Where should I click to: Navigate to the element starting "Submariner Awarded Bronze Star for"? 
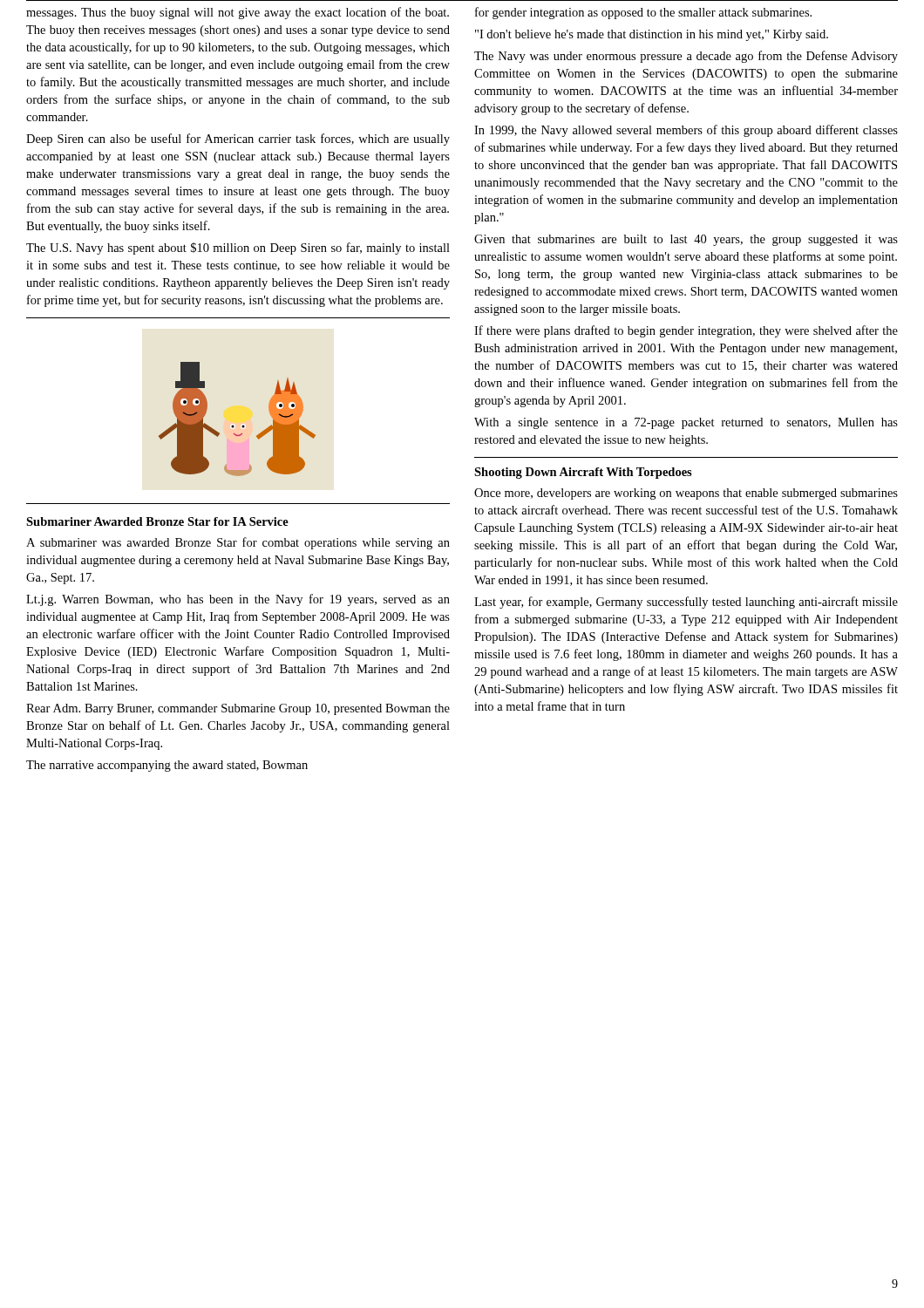point(157,521)
